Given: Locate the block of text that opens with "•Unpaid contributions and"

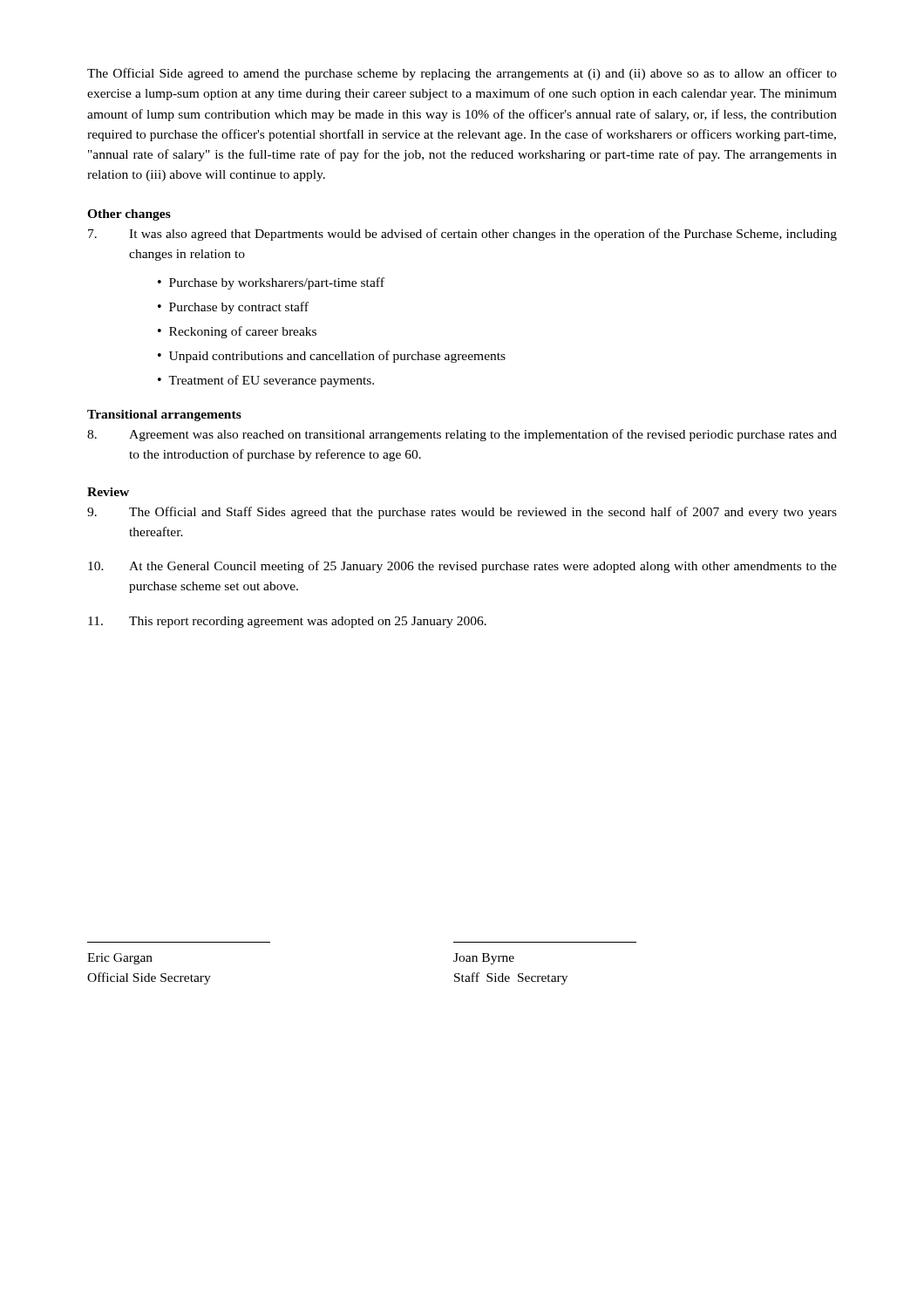Looking at the screenshot, I should [x=331, y=356].
